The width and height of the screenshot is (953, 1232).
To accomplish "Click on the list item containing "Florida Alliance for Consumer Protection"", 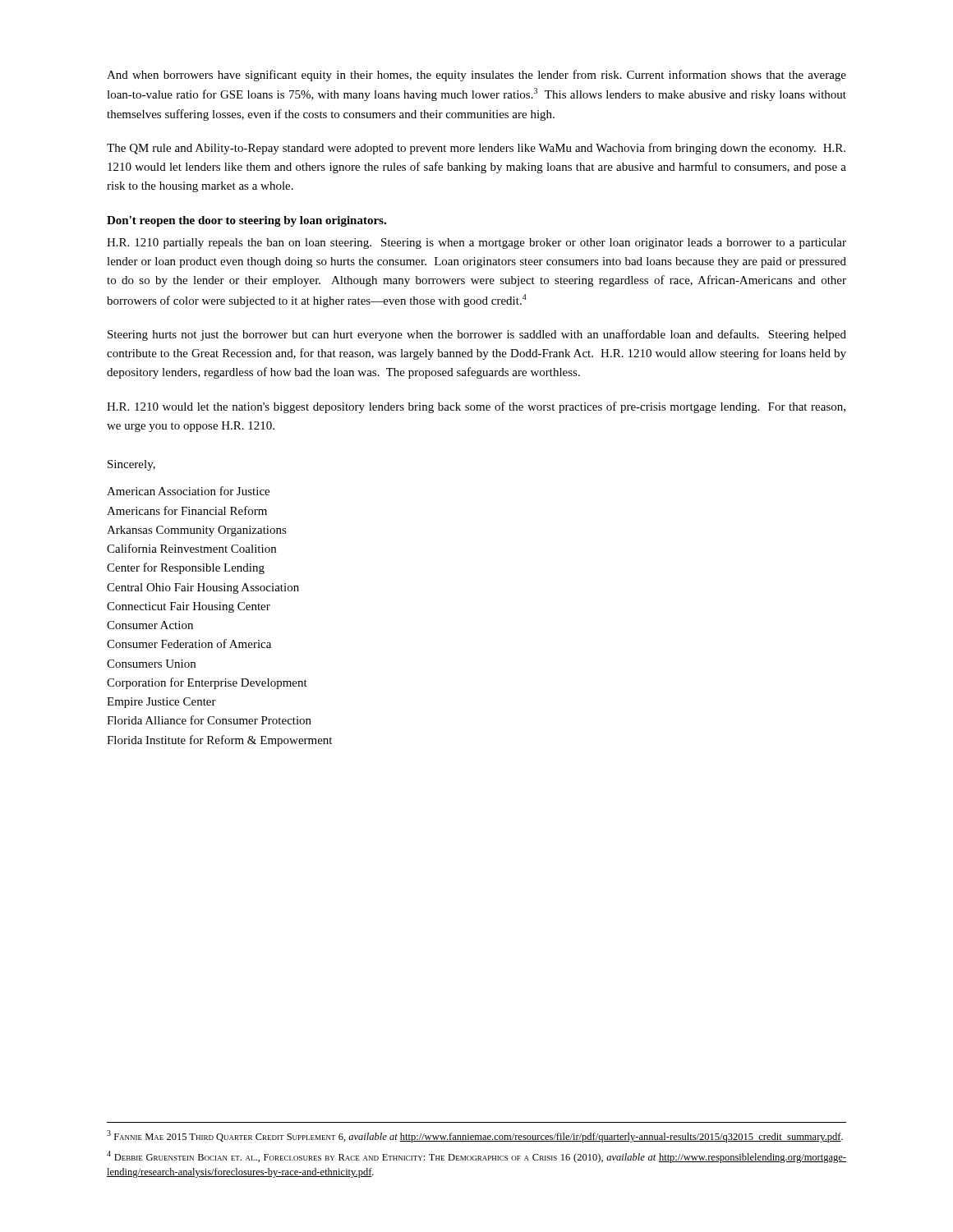I will (x=209, y=721).
